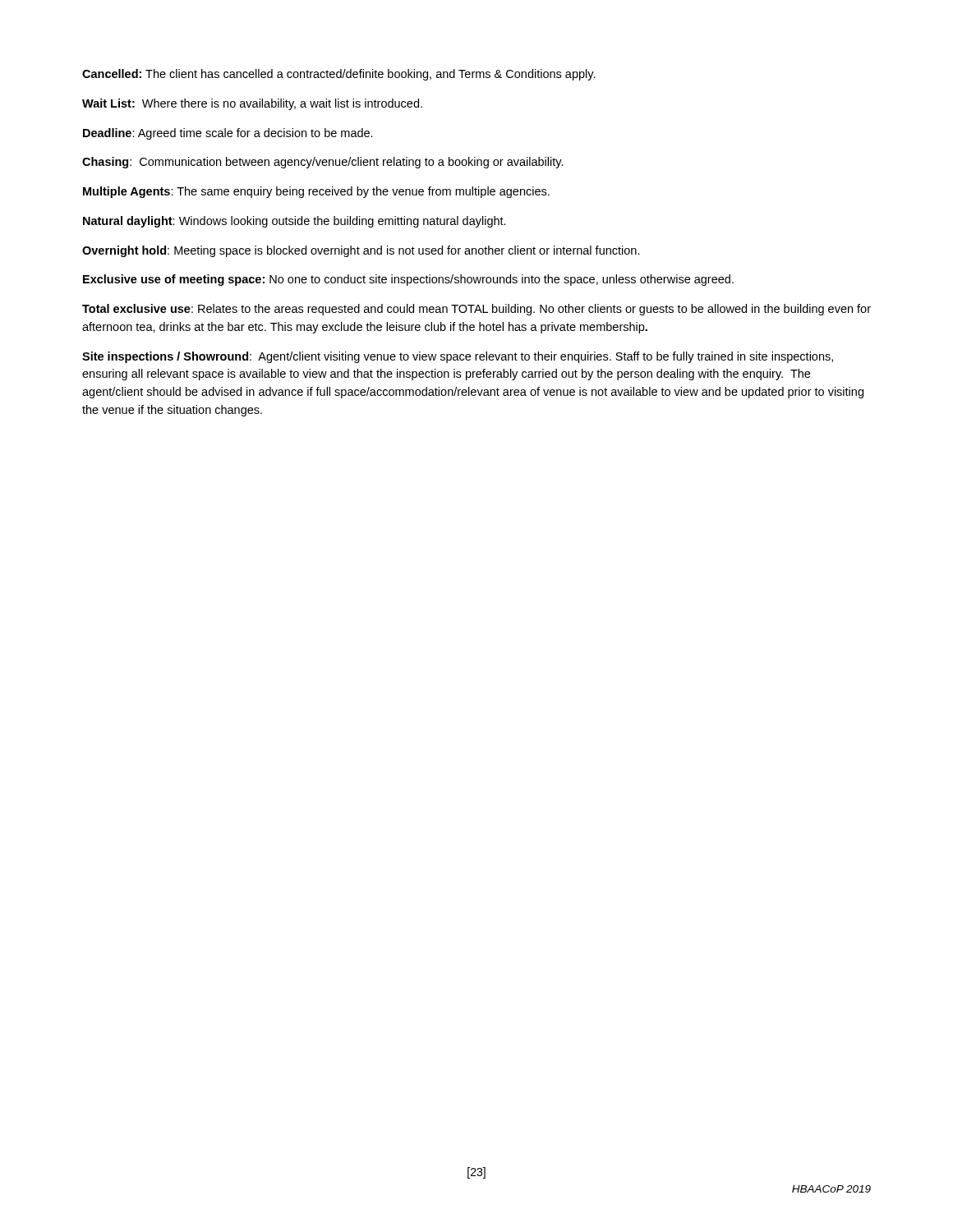Locate the text starting "Deadline: Agreed time scale for a decision"
This screenshot has width=953, height=1232.
(x=228, y=133)
